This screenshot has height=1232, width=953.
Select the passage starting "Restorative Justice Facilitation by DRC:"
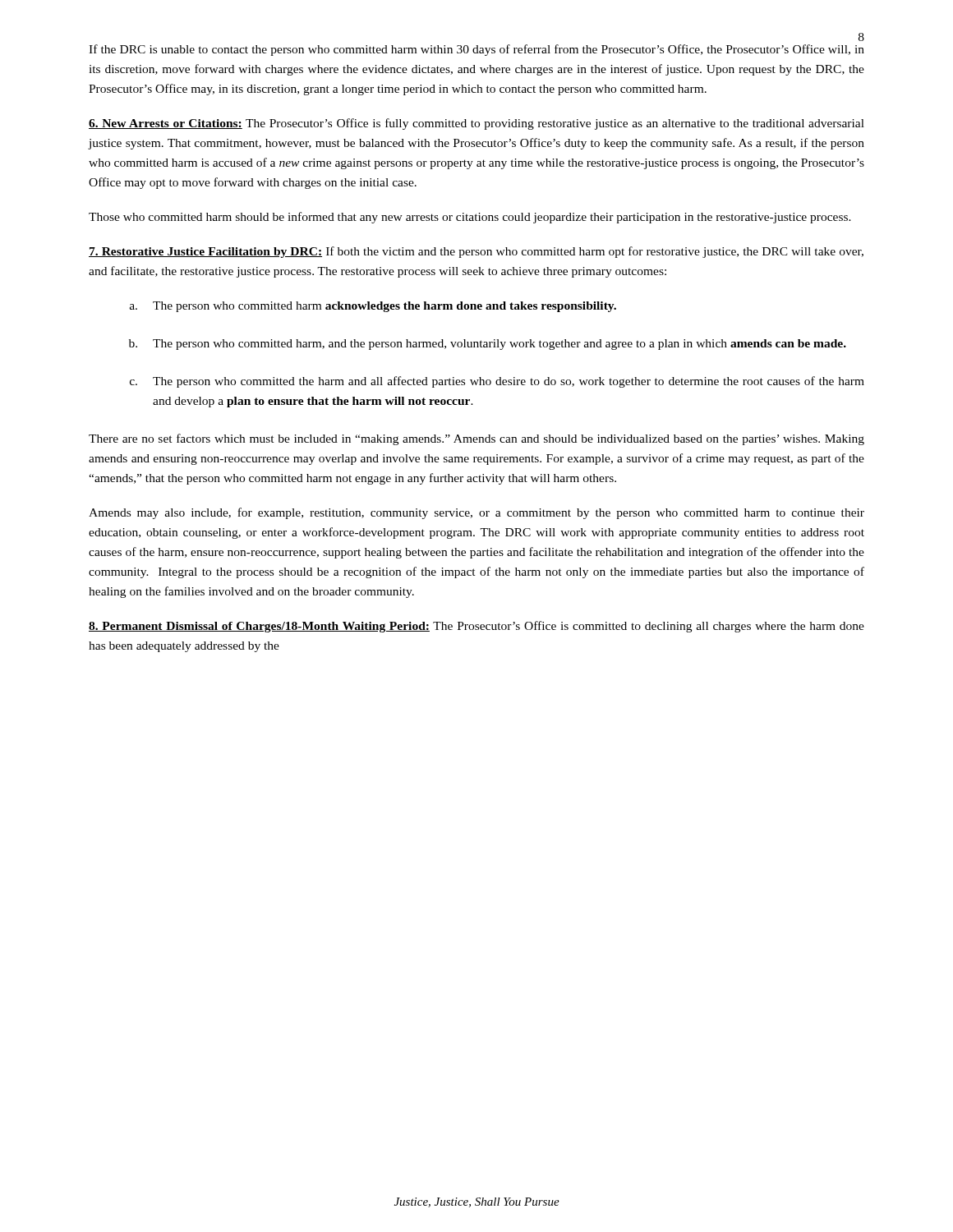point(476,261)
